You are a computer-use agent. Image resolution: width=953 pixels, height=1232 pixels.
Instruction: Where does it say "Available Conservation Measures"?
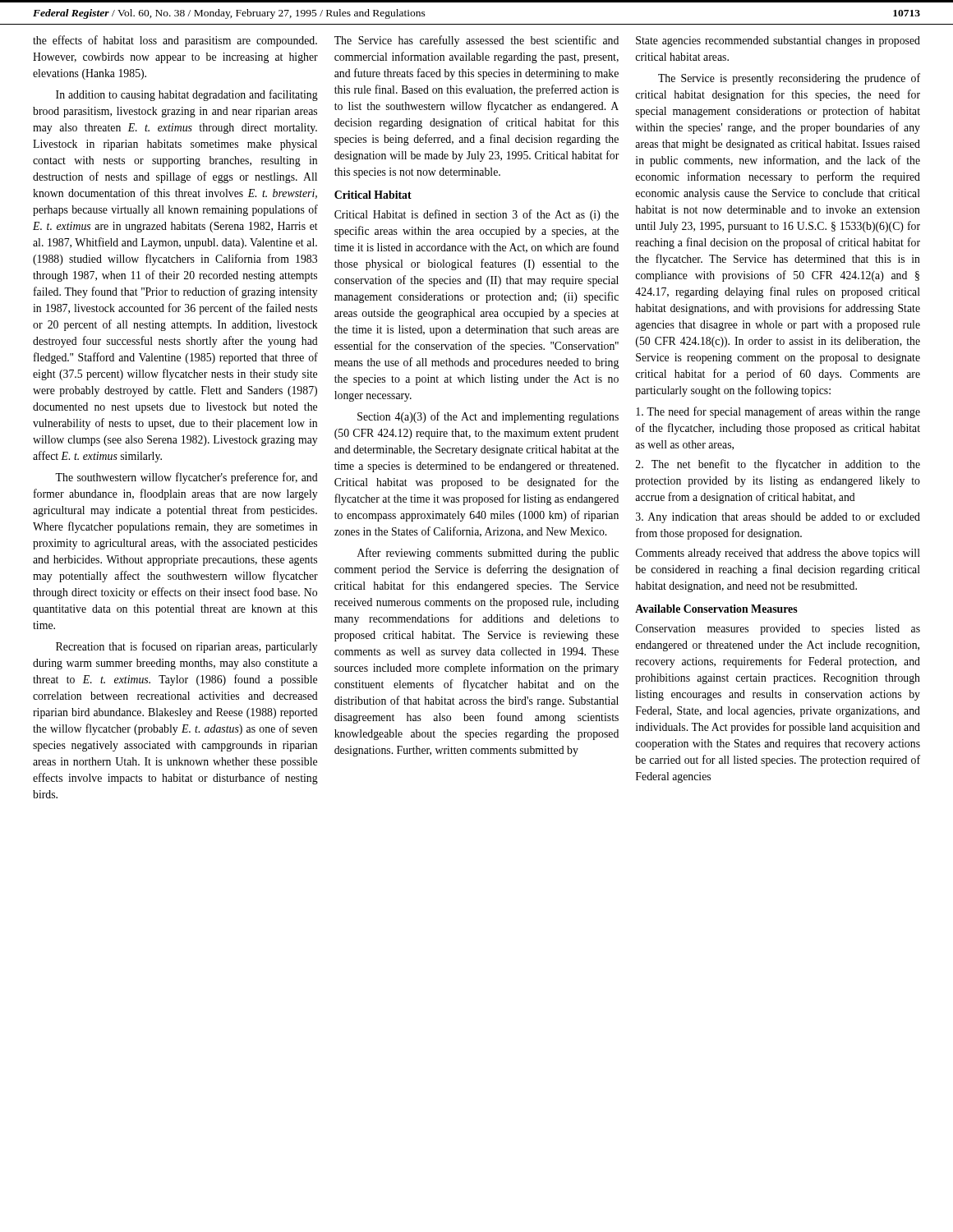716,609
